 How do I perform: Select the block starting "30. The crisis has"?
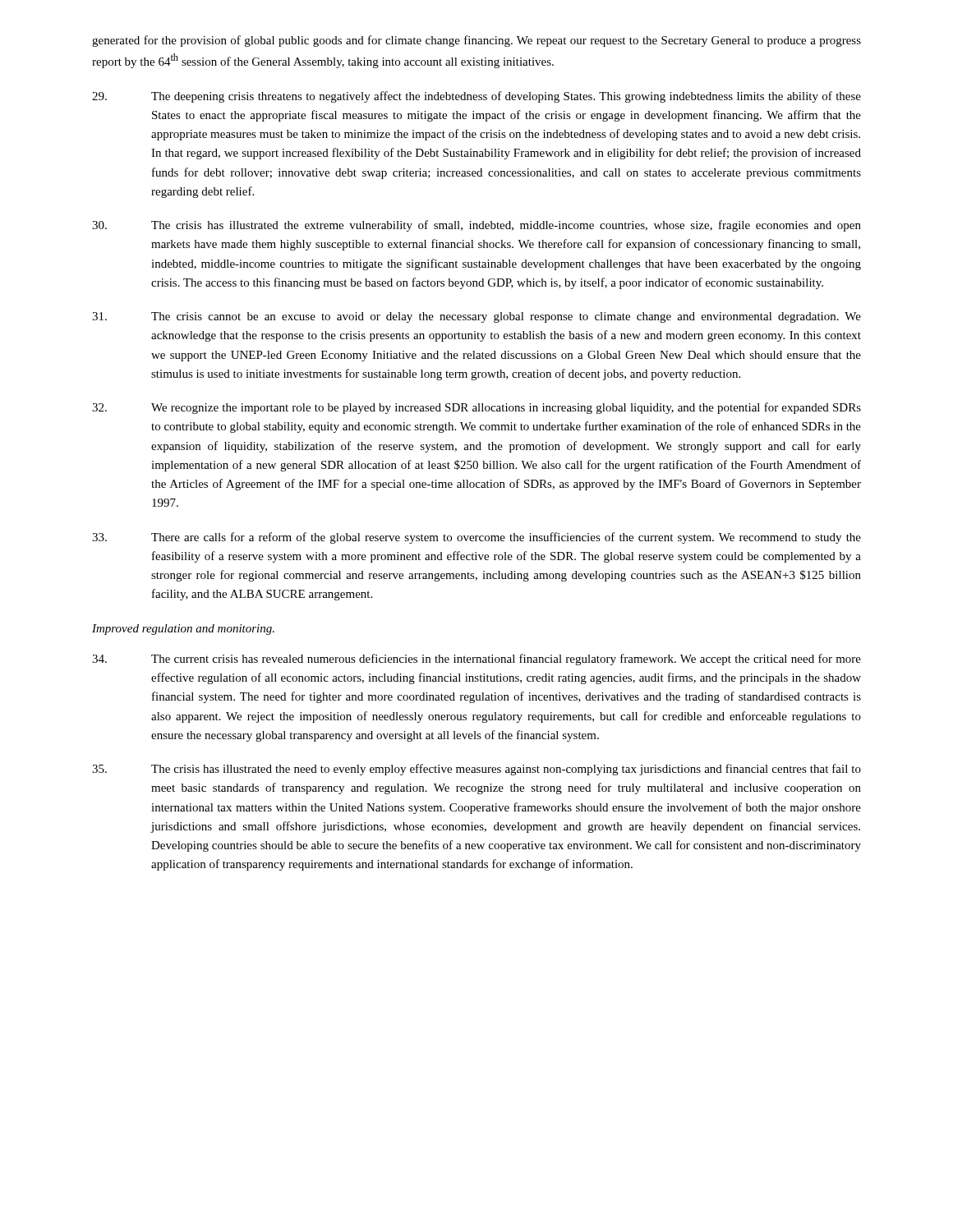coord(476,254)
